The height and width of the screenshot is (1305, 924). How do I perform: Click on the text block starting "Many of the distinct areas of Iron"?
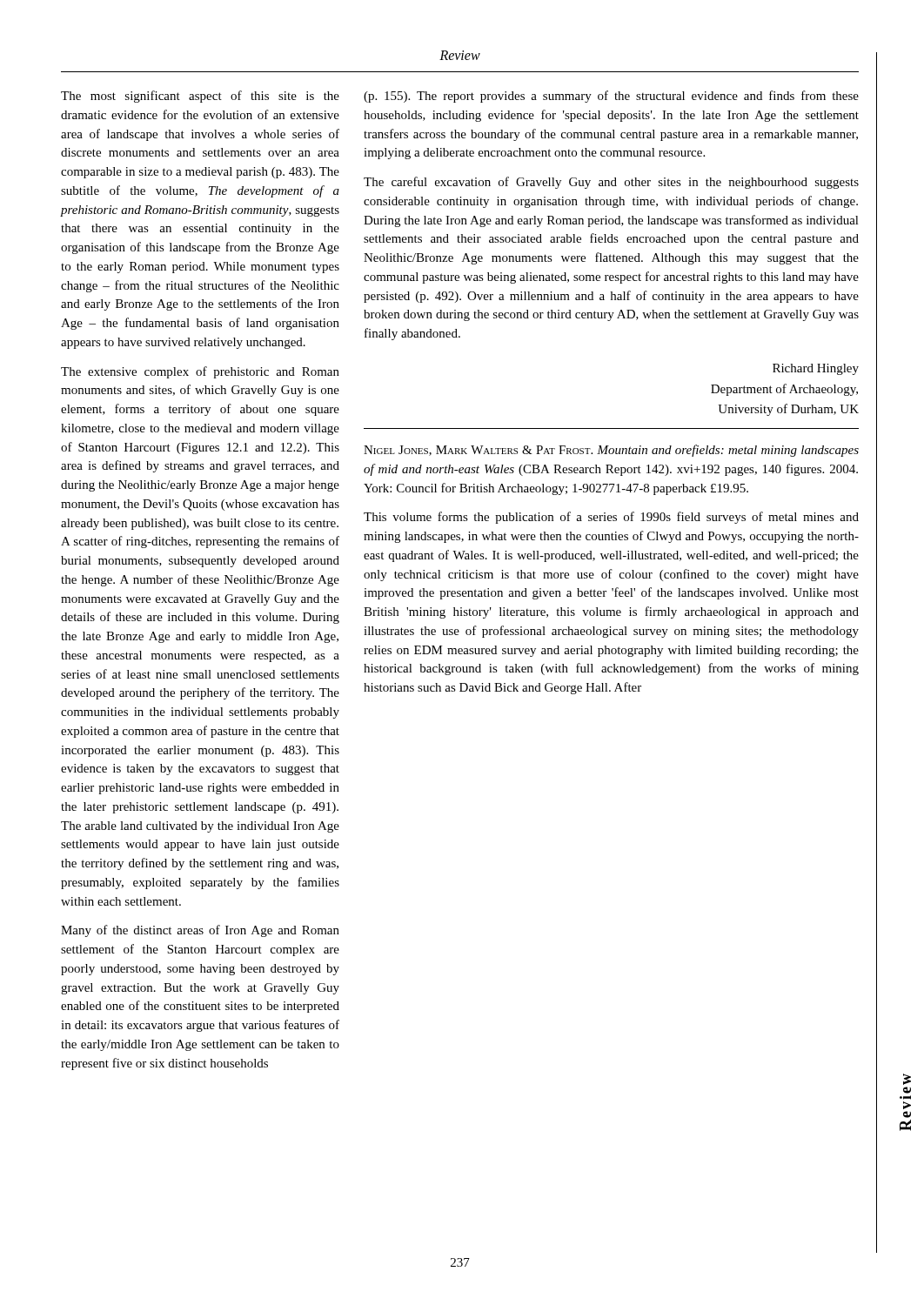click(x=200, y=997)
